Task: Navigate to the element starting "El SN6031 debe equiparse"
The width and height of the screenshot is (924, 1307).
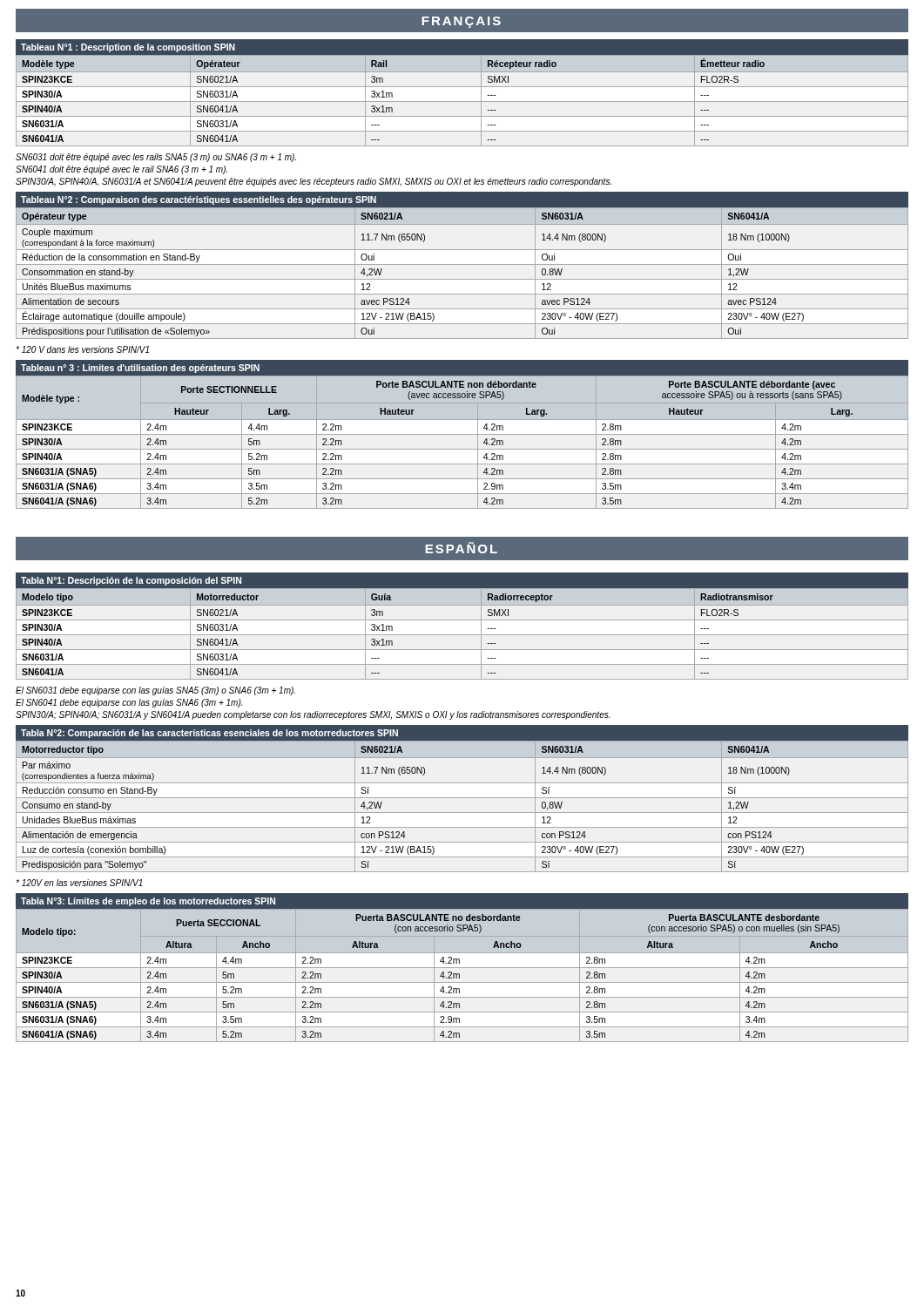Action: pos(313,703)
